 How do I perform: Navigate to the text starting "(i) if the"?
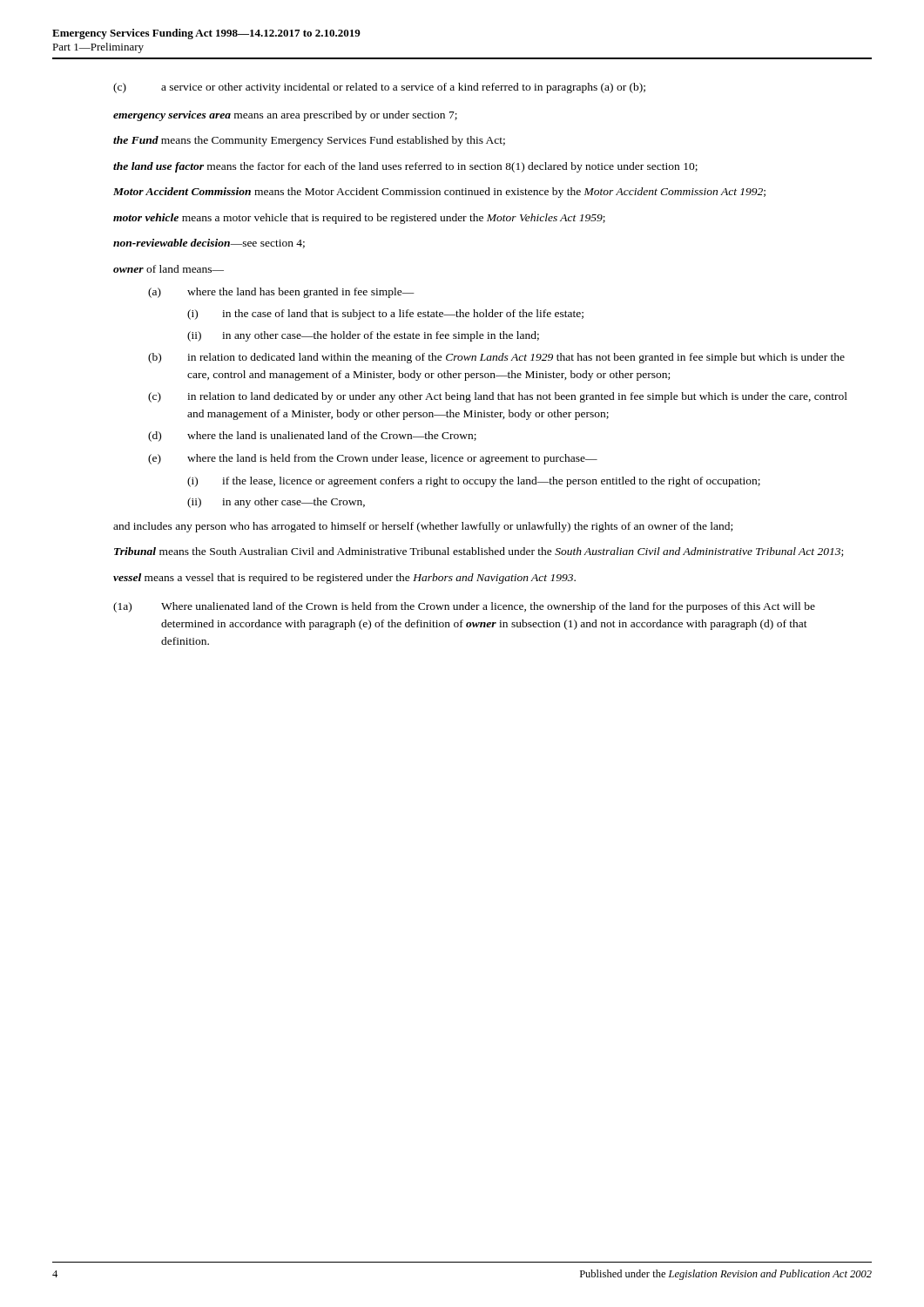pyautogui.click(x=474, y=480)
